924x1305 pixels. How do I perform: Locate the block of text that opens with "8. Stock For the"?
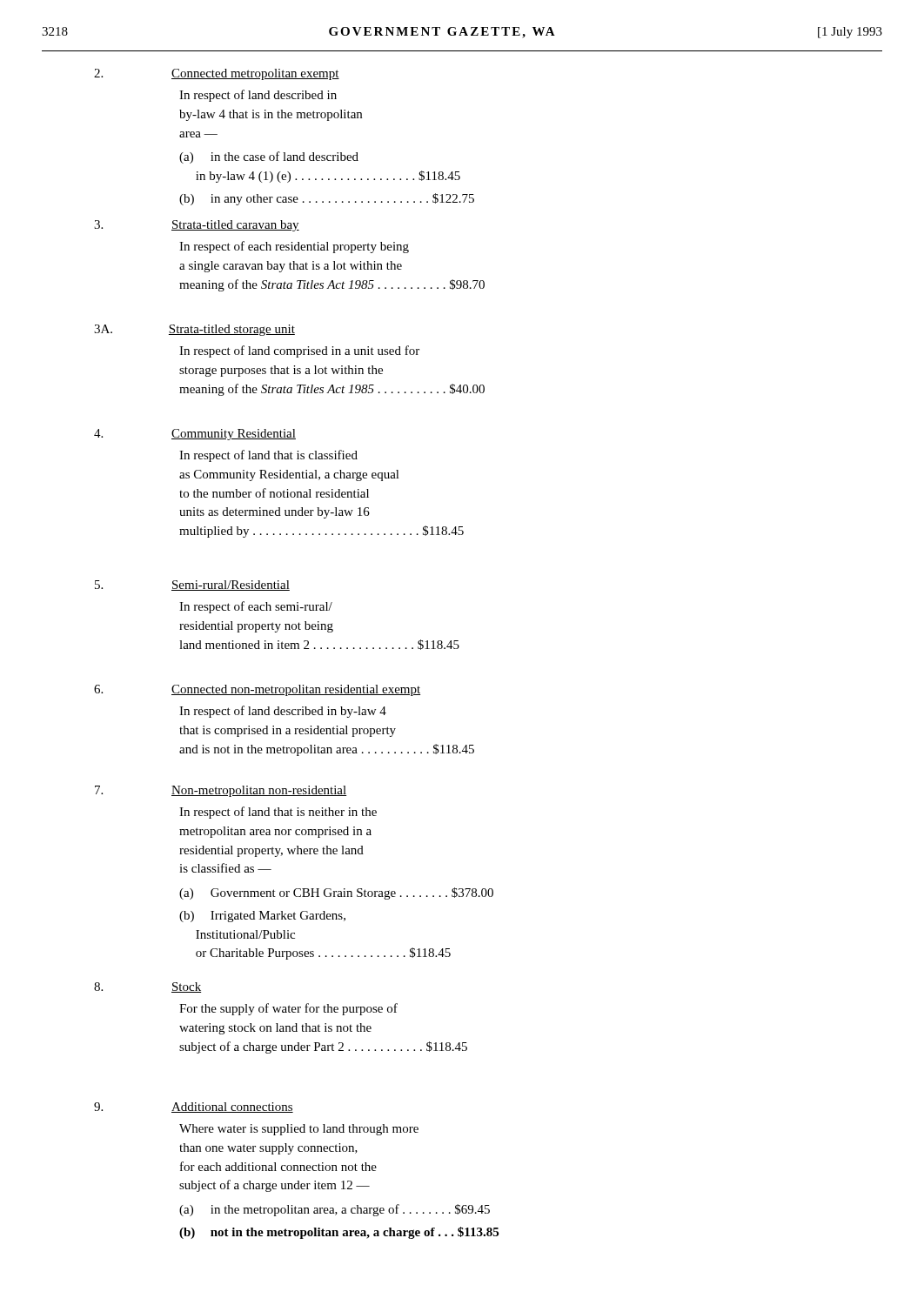(96, 987)
